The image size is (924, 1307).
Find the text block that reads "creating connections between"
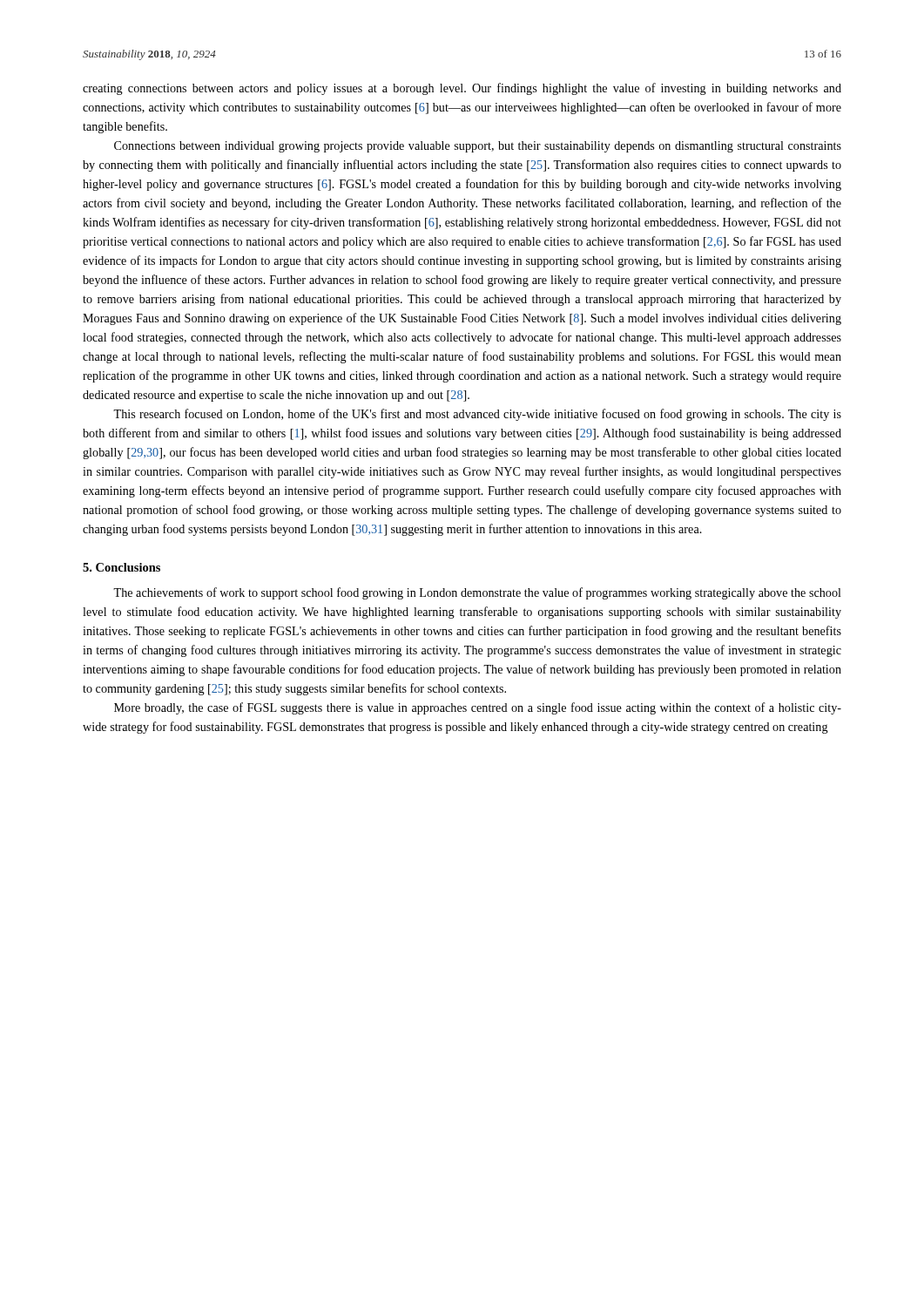pyautogui.click(x=462, y=107)
